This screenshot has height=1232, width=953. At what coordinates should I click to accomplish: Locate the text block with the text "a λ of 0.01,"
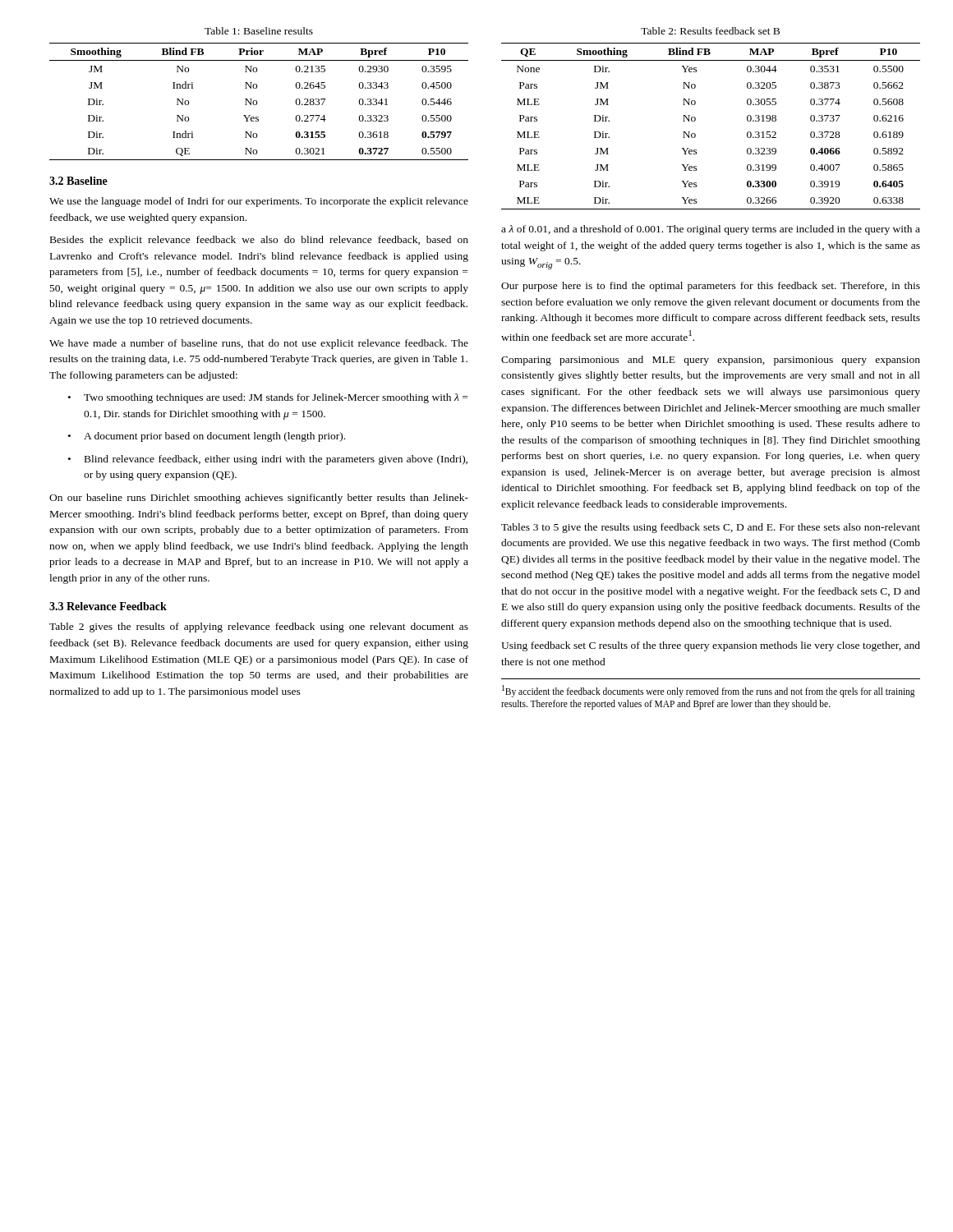click(x=711, y=246)
